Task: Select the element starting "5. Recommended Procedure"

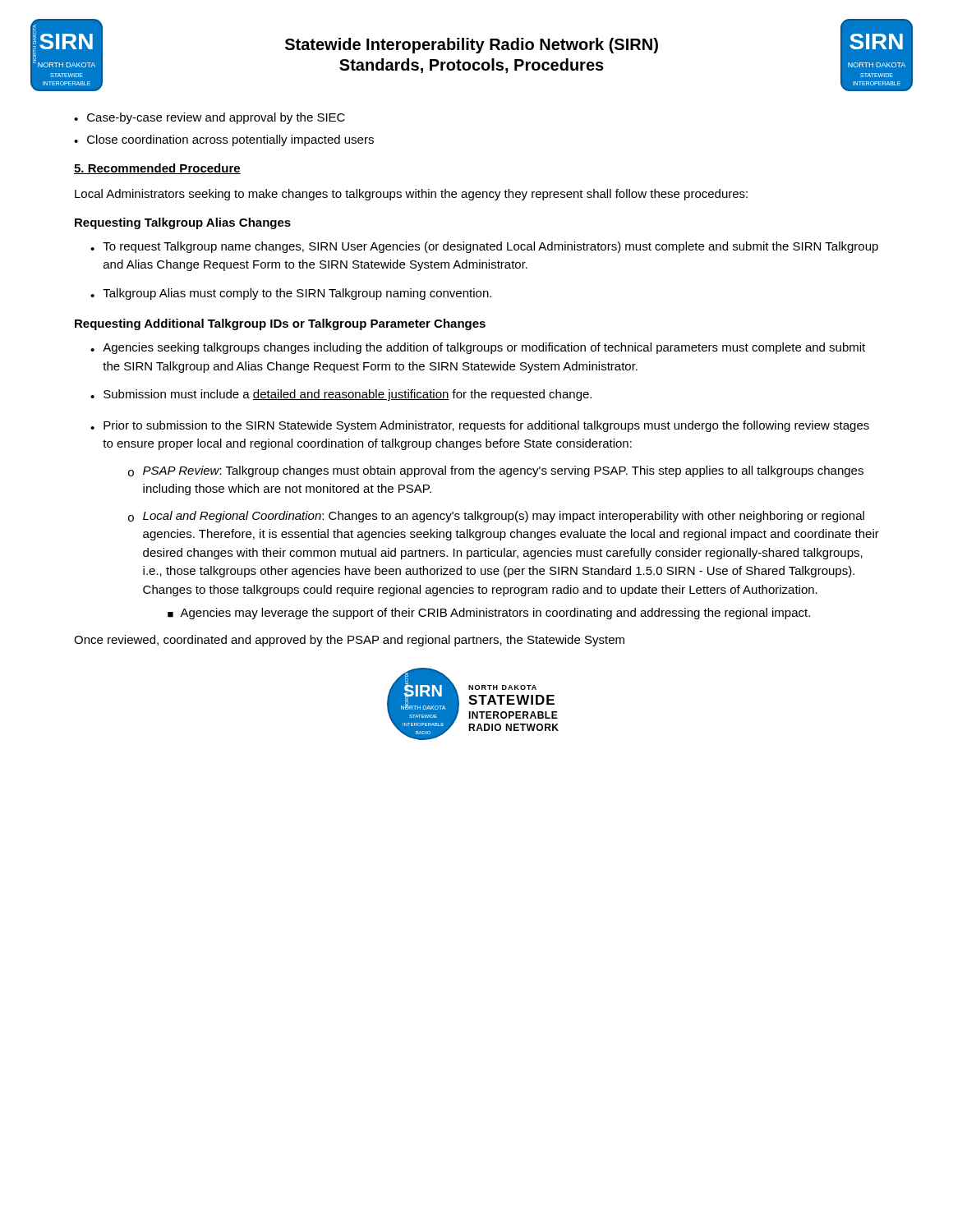Action: [x=157, y=168]
